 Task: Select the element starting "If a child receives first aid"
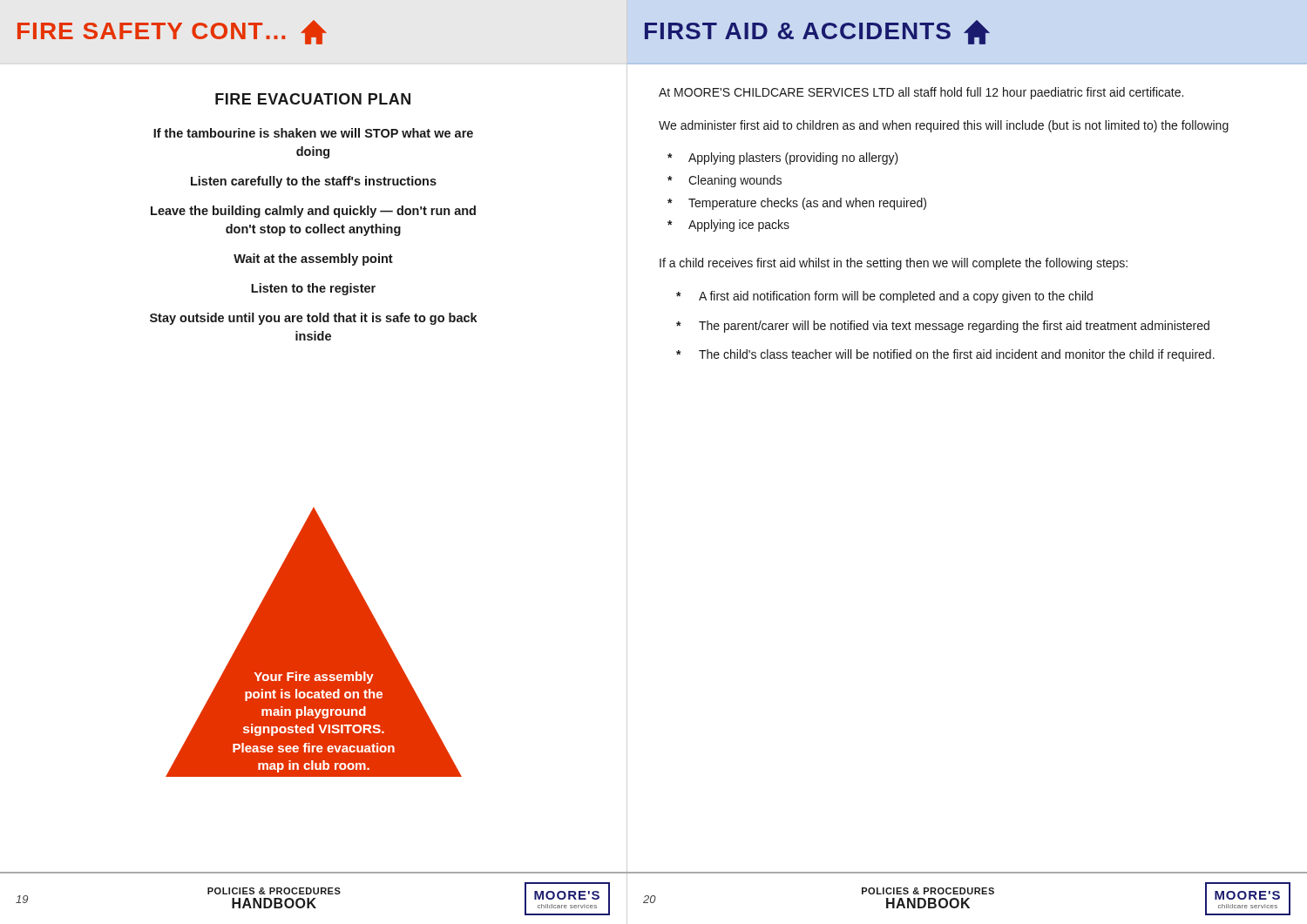pyautogui.click(x=894, y=263)
